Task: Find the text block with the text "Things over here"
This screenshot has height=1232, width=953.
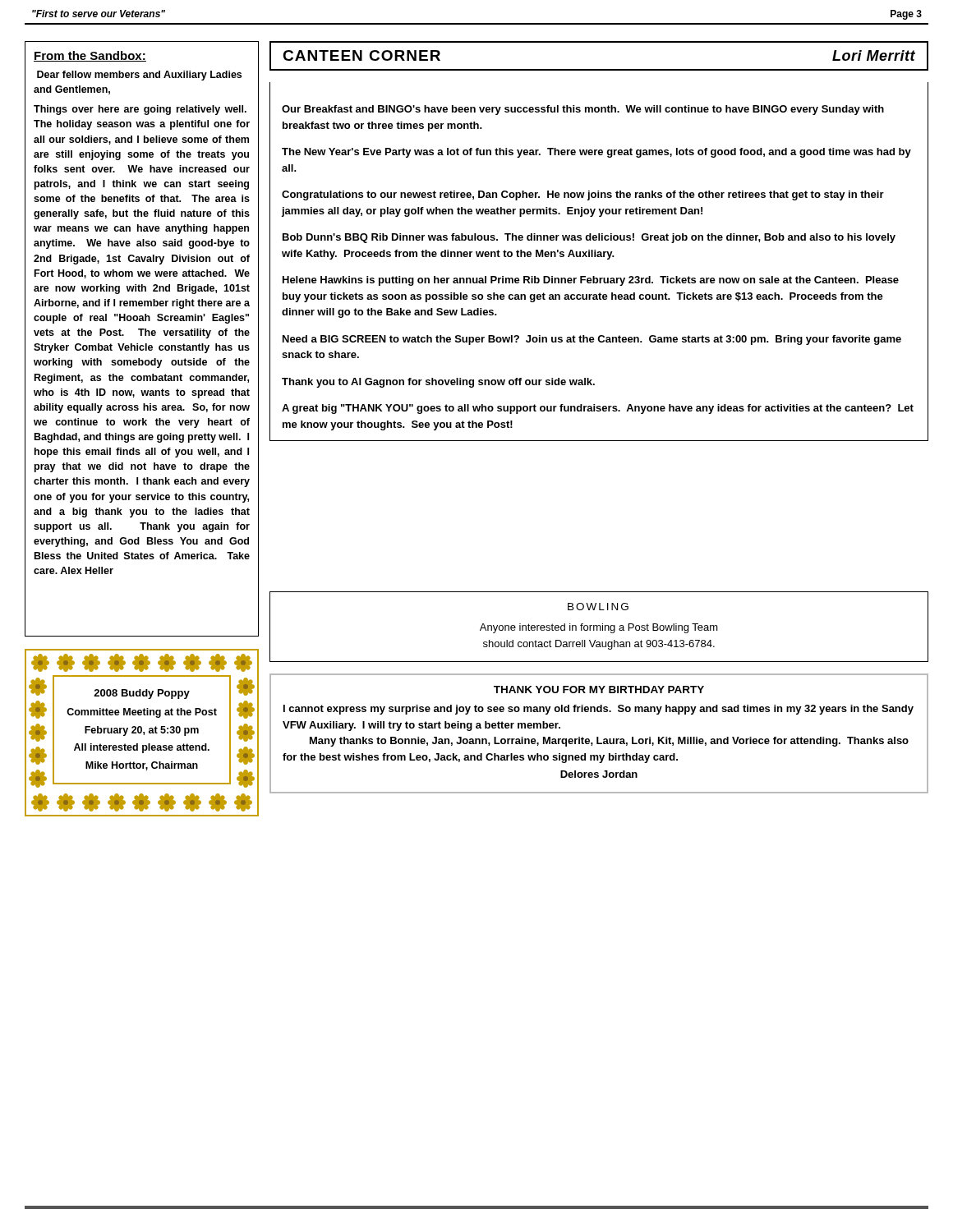Action: pyautogui.click(x=142, y=340)
